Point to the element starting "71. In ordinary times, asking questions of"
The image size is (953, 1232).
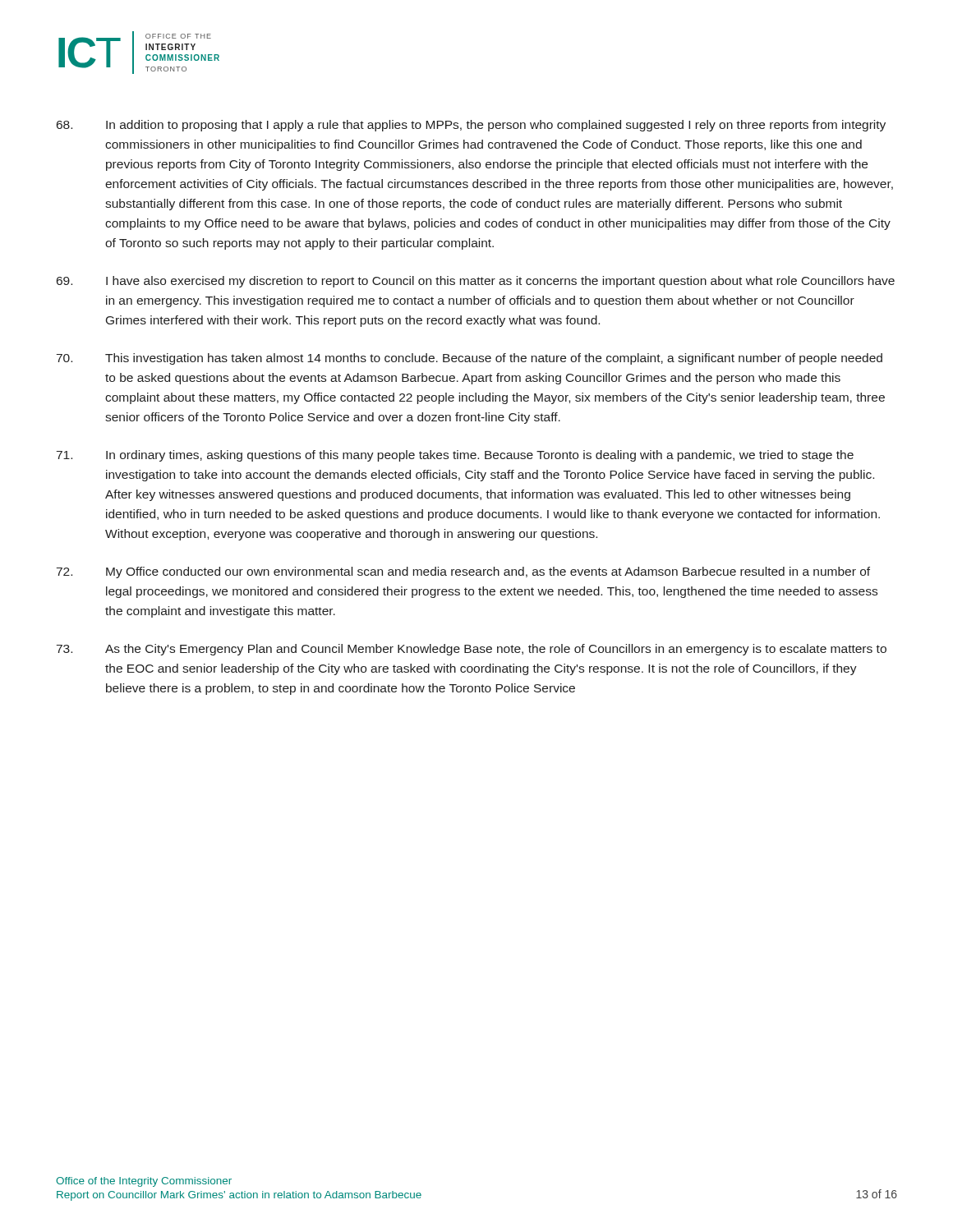point(476,495)
